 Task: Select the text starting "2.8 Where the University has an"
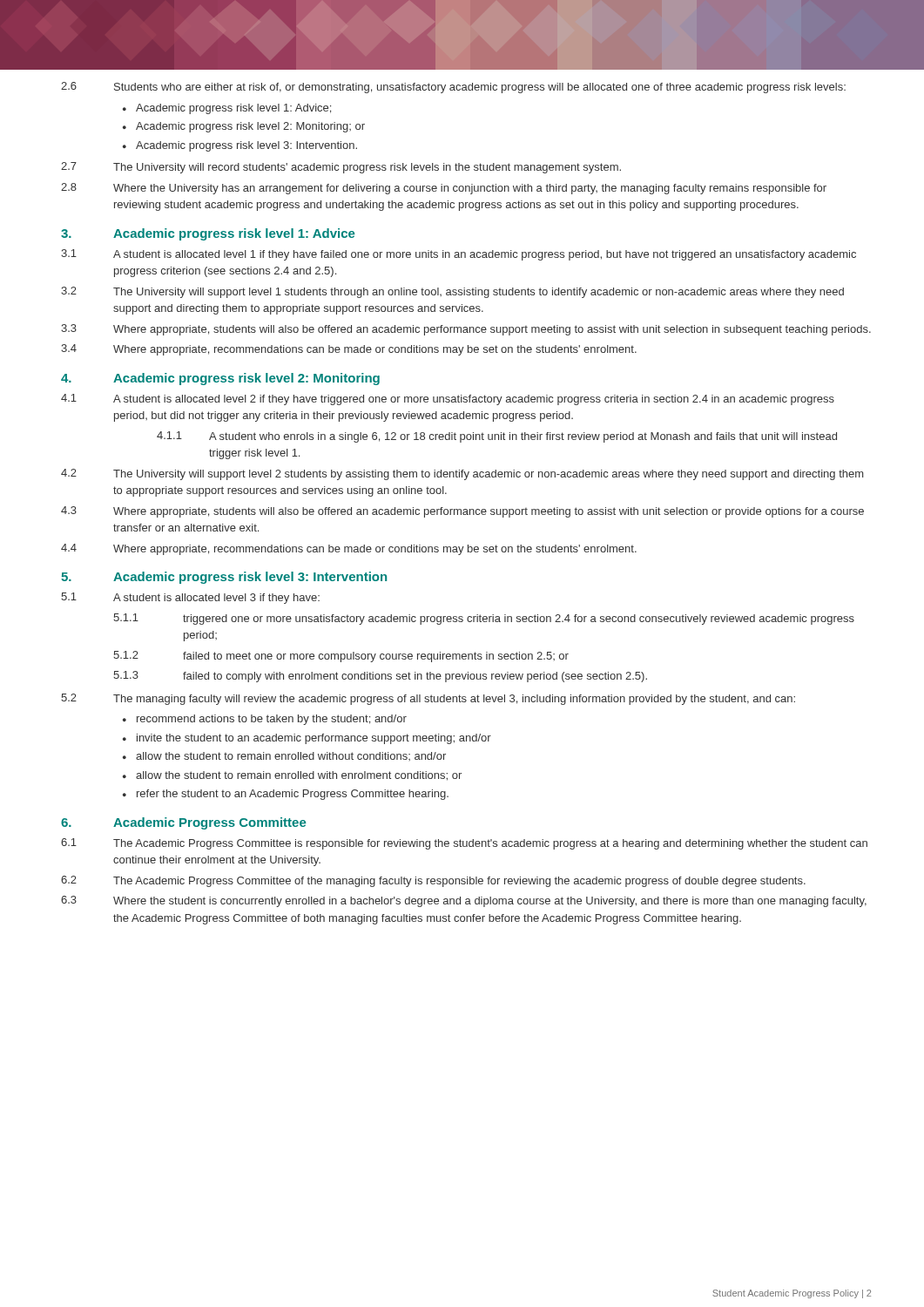point(466,196)
